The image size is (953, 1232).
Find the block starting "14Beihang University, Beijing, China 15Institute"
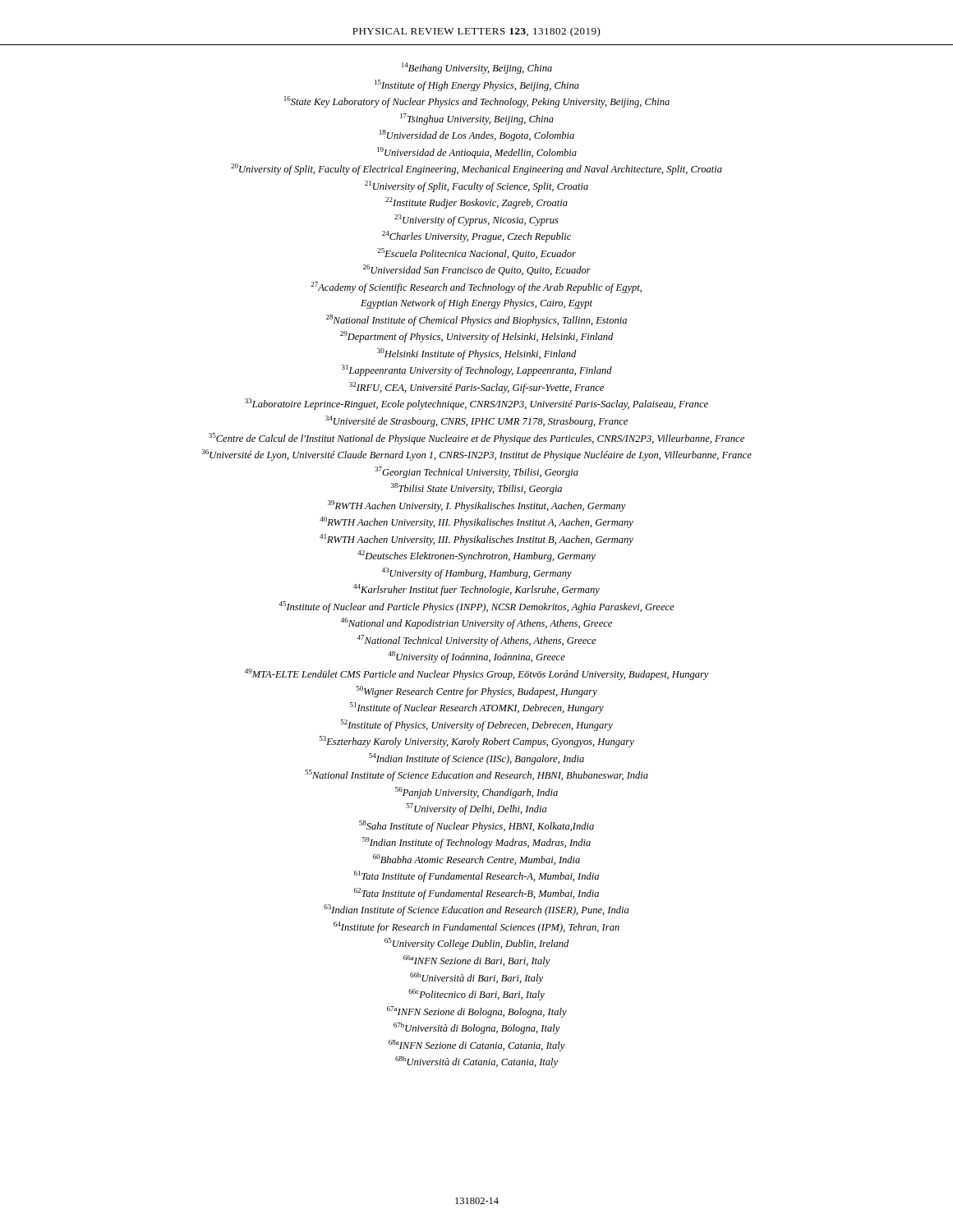point(476,565)
